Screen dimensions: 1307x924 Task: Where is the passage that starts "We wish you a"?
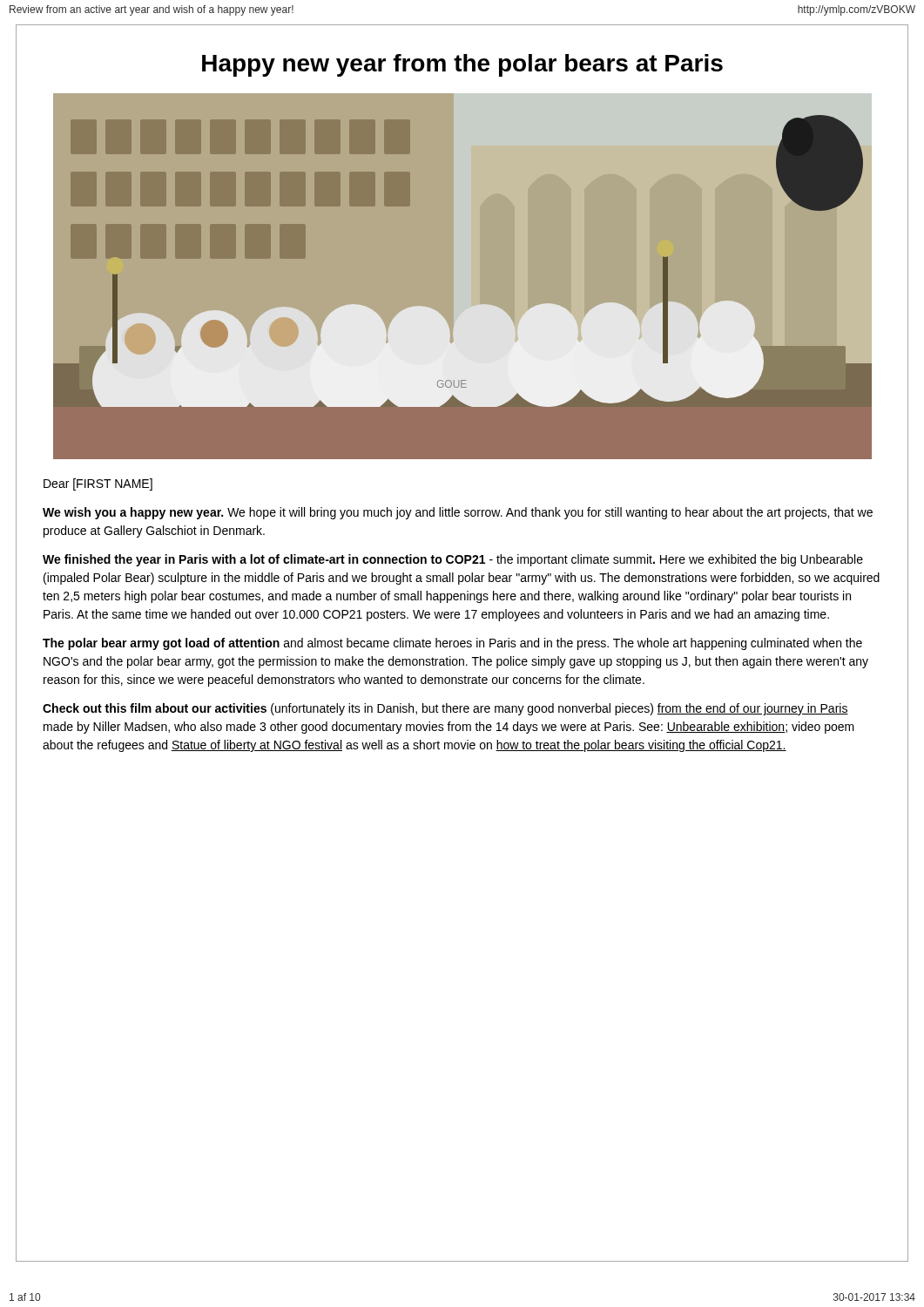pyautogui.click(x=462, y=522)
